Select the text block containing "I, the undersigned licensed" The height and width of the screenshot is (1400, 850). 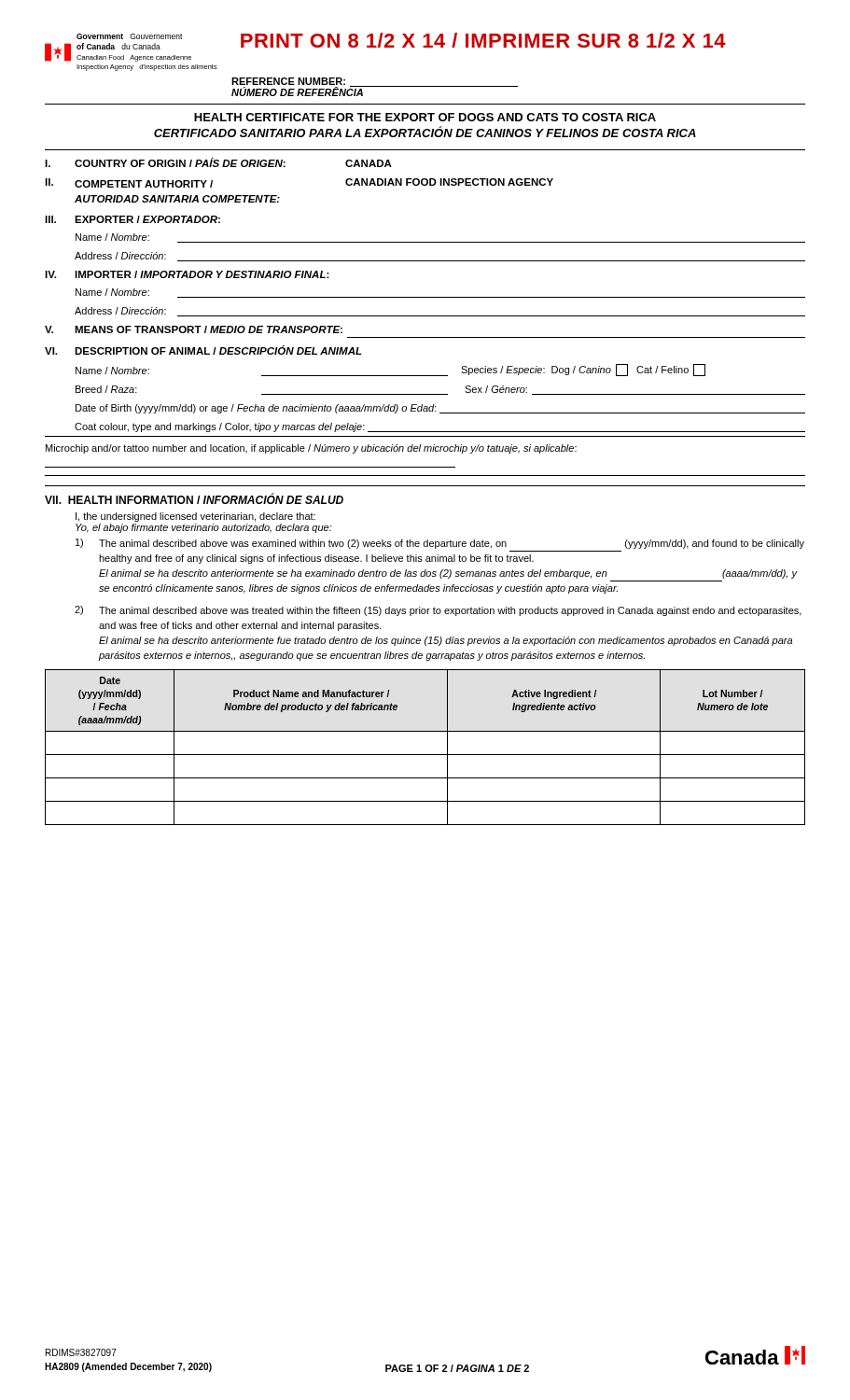click(x=203, y=522)
